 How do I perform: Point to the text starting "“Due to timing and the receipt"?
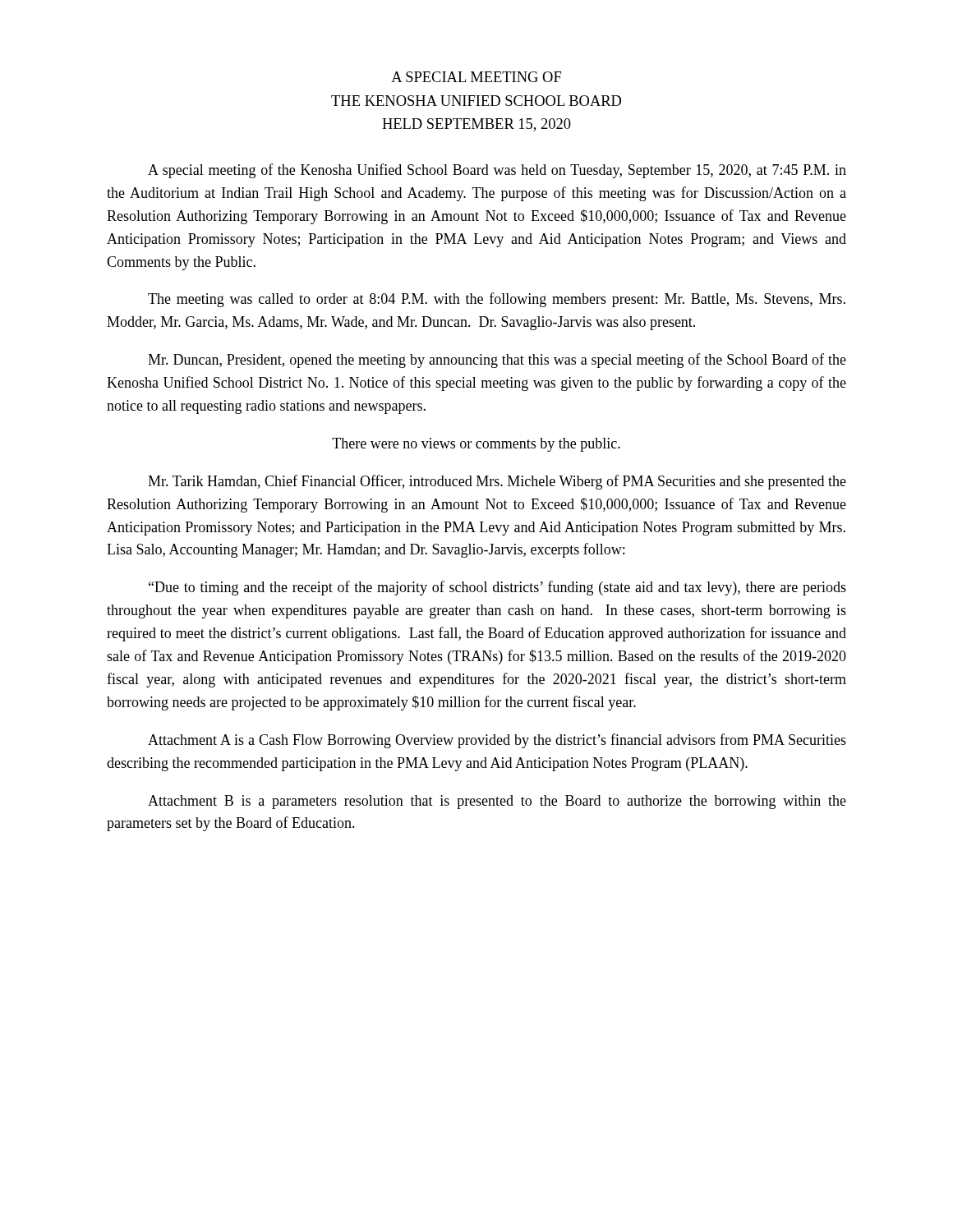tap(476, 645)
